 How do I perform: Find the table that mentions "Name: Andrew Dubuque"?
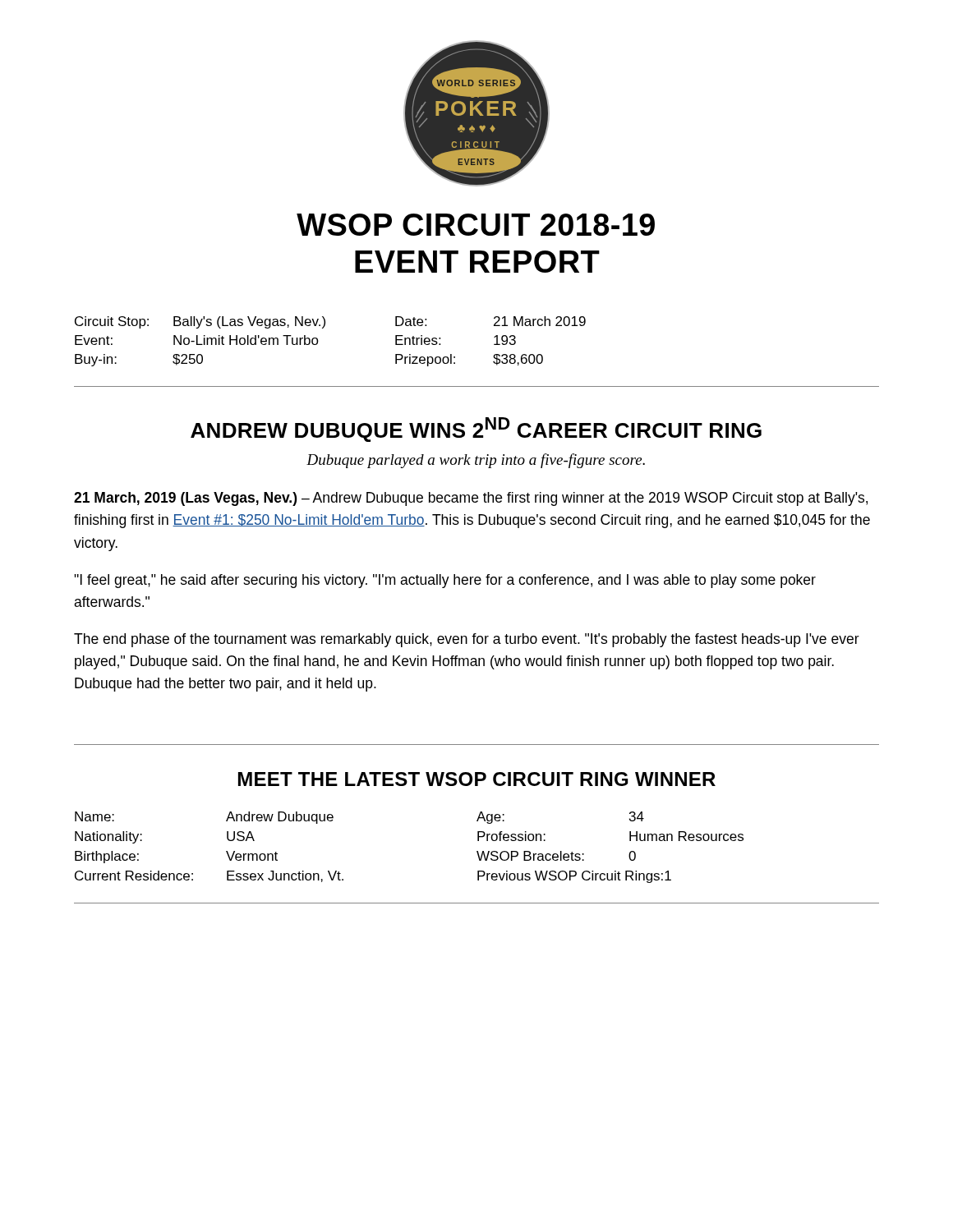476,855
